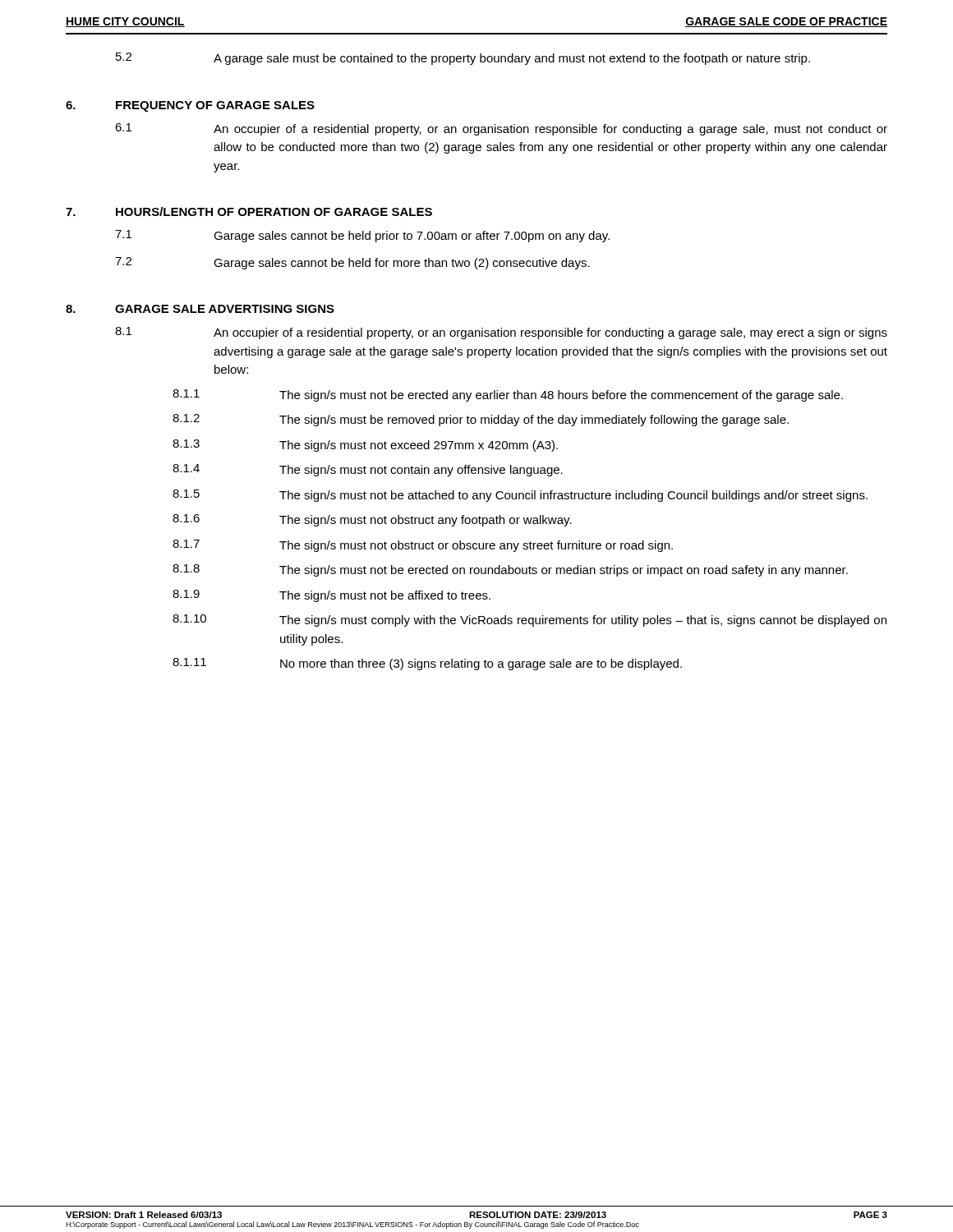953x1232 pixels.
Task: Where is the passage that starts "8.1.9 The sign/s must"?
Action: [x=476, y=595]
